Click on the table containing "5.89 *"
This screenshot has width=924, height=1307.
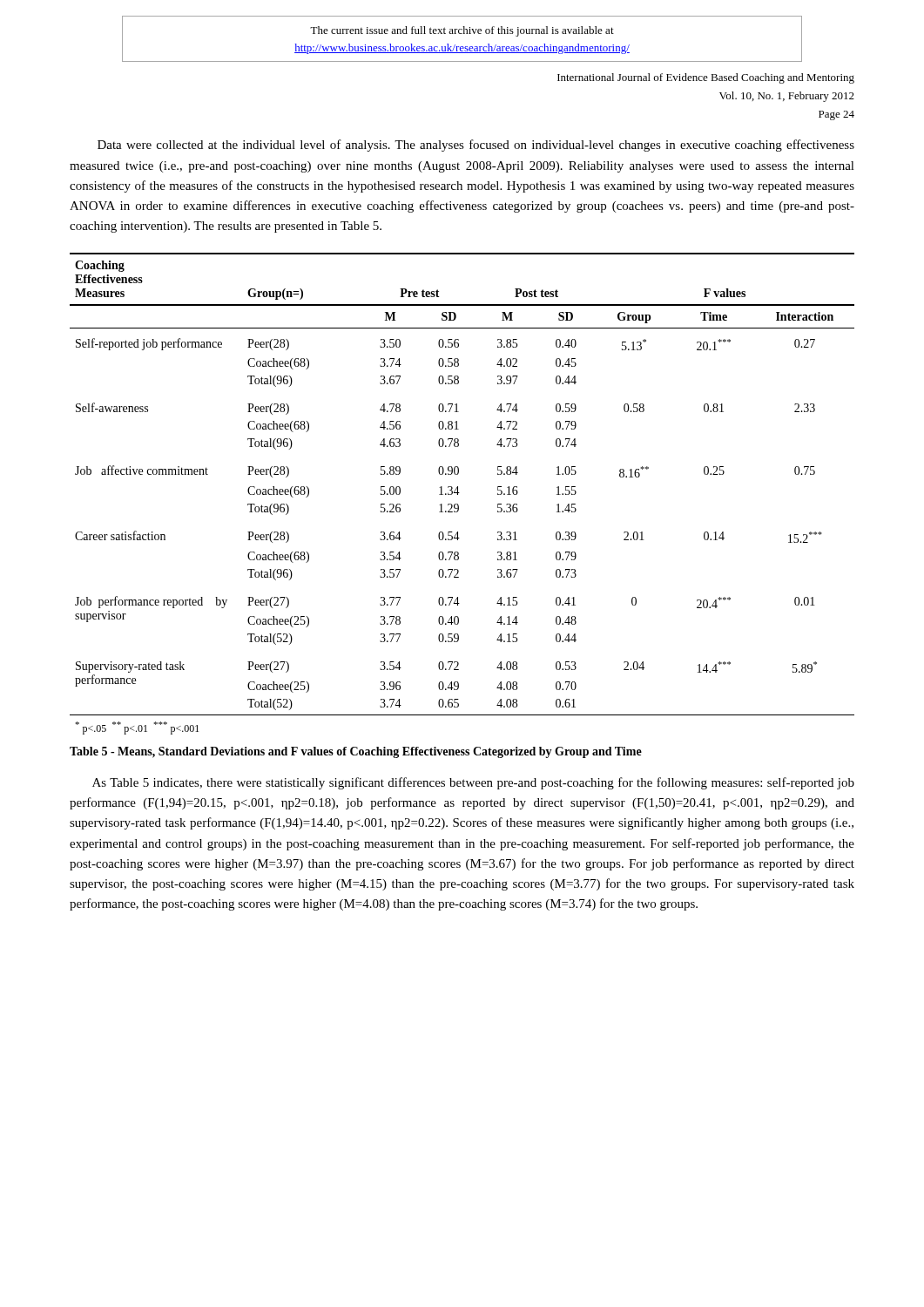click(x=462, y=495)
